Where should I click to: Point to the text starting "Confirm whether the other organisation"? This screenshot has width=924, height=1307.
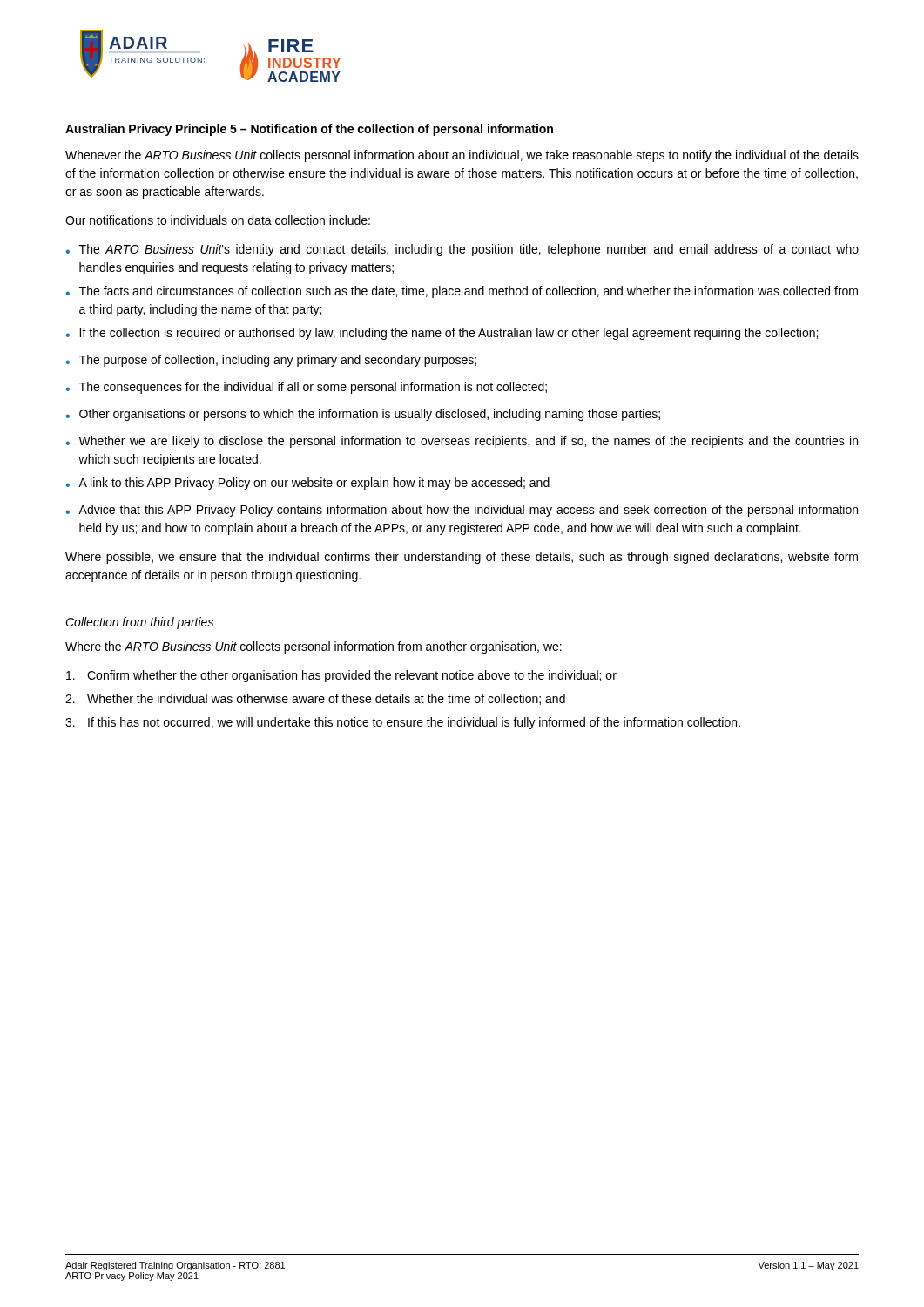tap(462, 676)
